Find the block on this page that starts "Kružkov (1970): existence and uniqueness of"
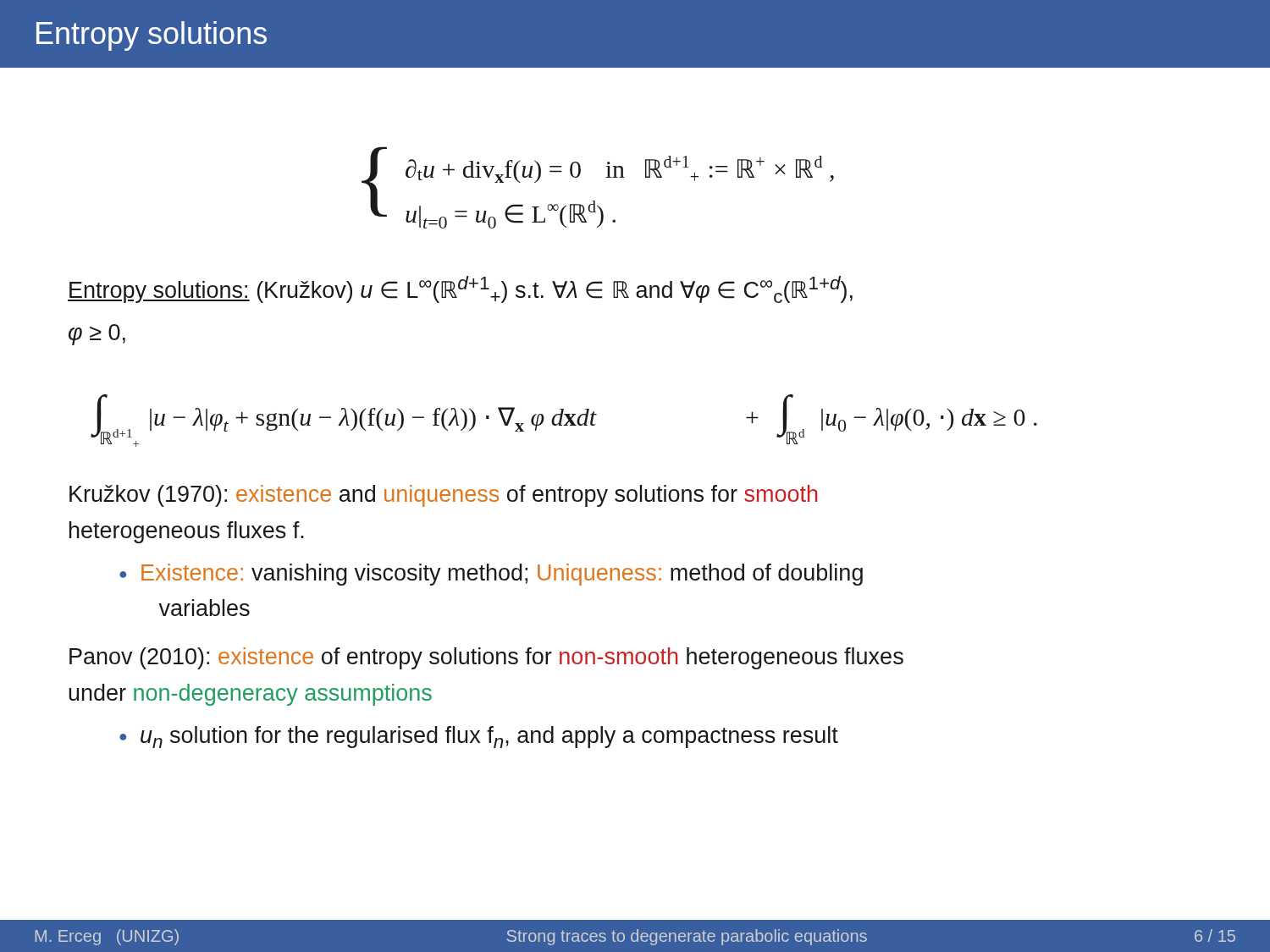The image size is (1270, 952). point(443,512)
